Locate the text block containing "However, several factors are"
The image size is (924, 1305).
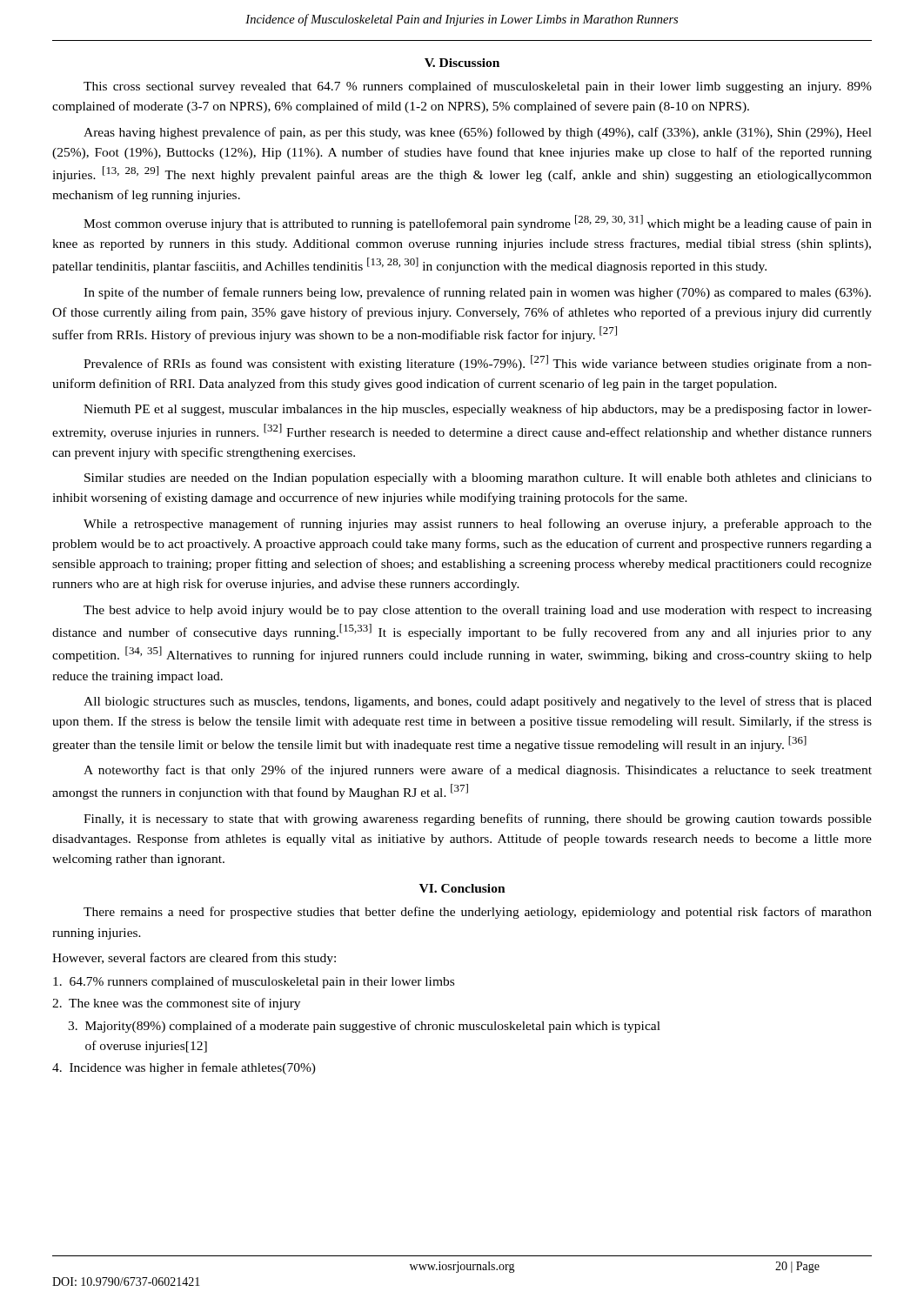point(195,957)
